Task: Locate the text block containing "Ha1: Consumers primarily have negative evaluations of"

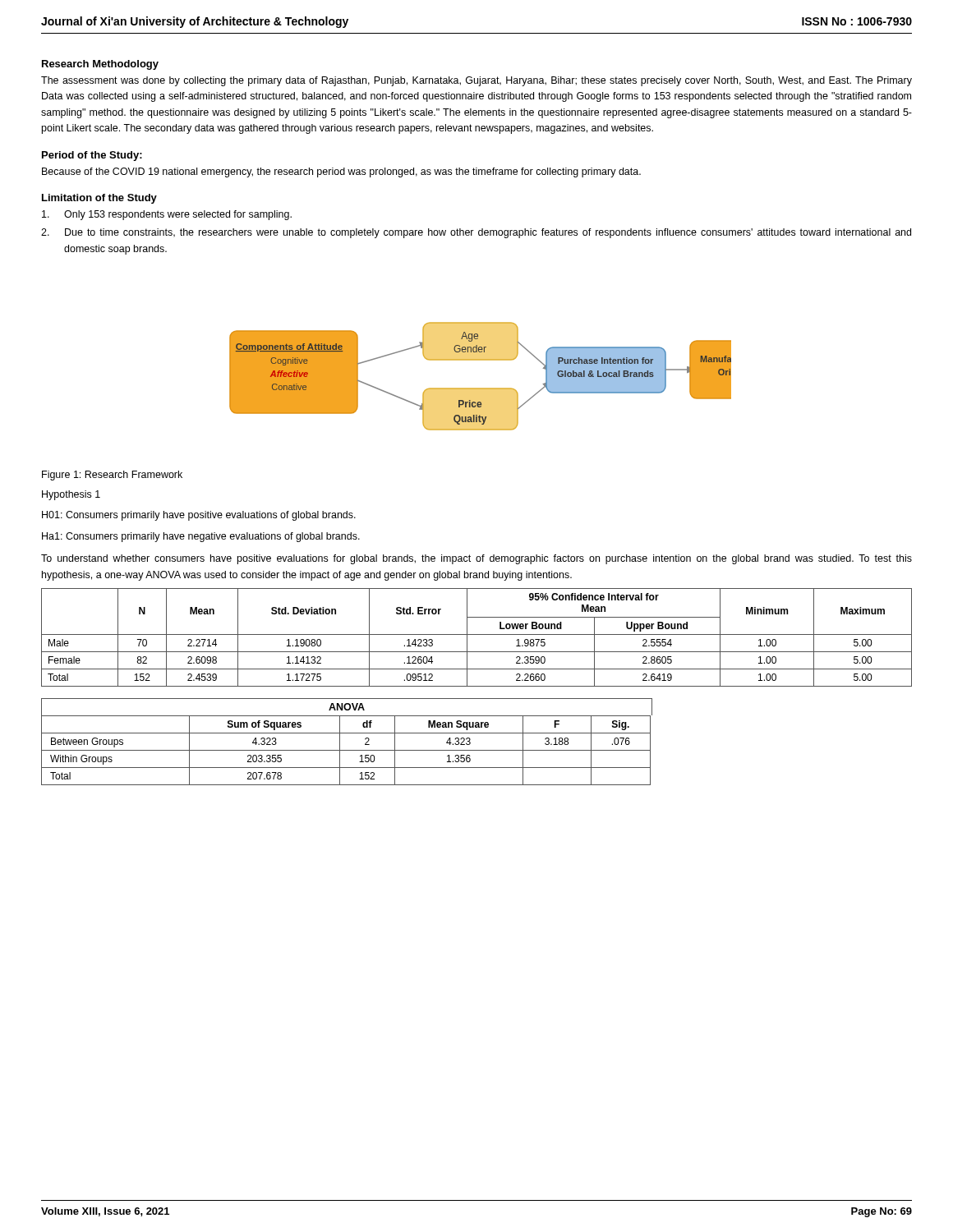Action: point(201,536)
